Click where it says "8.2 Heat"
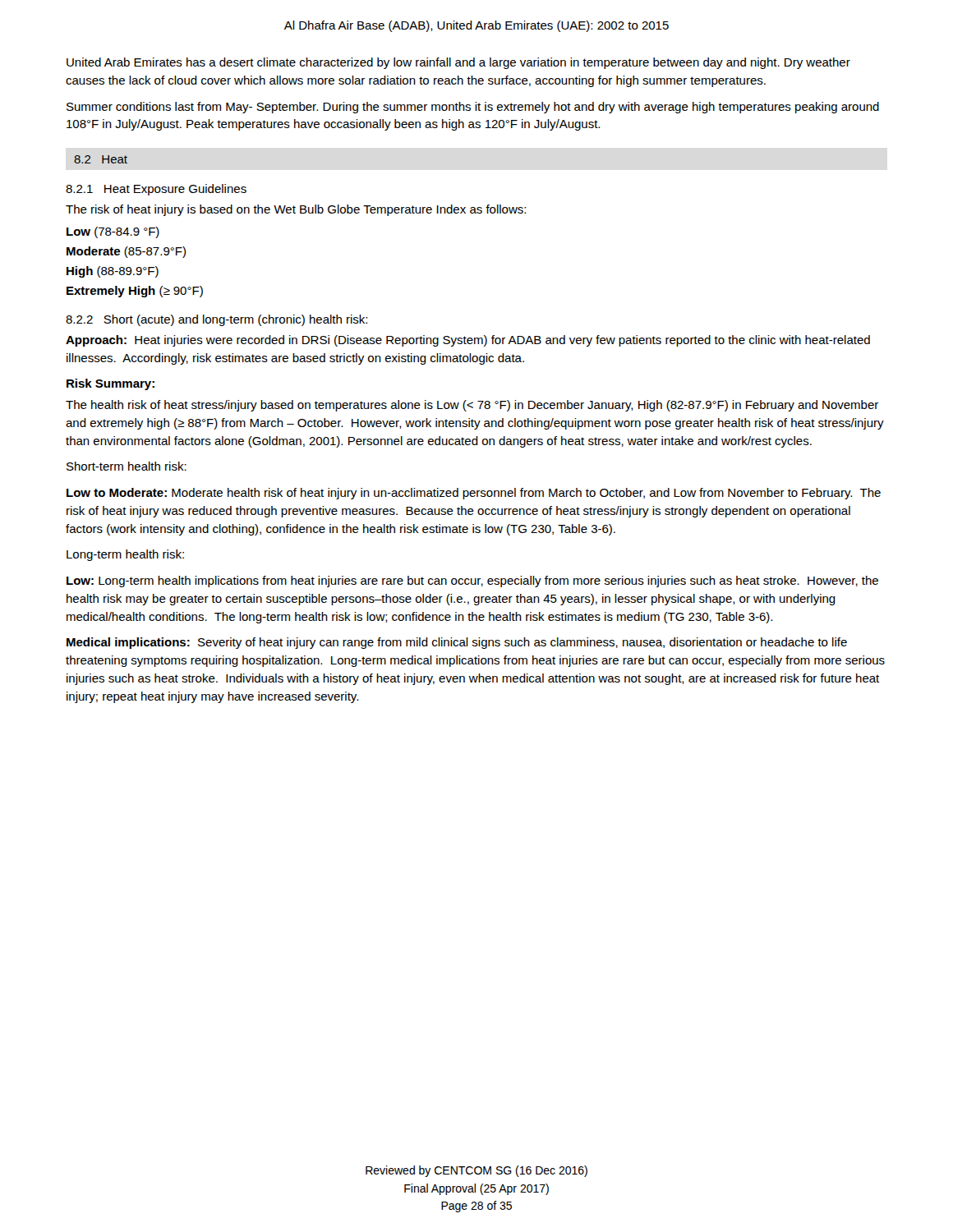Image resolution: width=953 pixels, height=1232 pixels. coord(101,159)
